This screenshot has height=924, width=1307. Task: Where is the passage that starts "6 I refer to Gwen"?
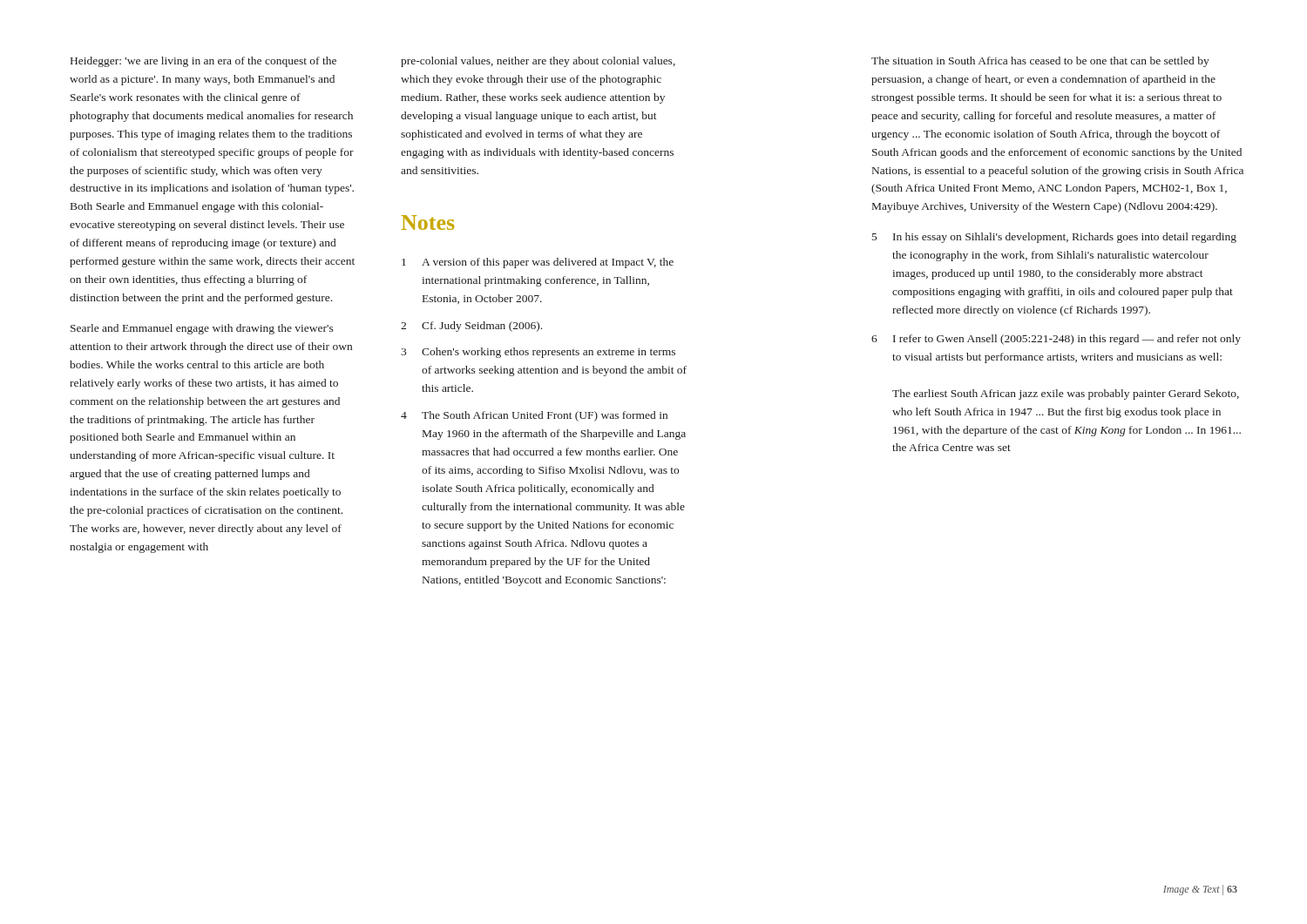[1059, 394]
